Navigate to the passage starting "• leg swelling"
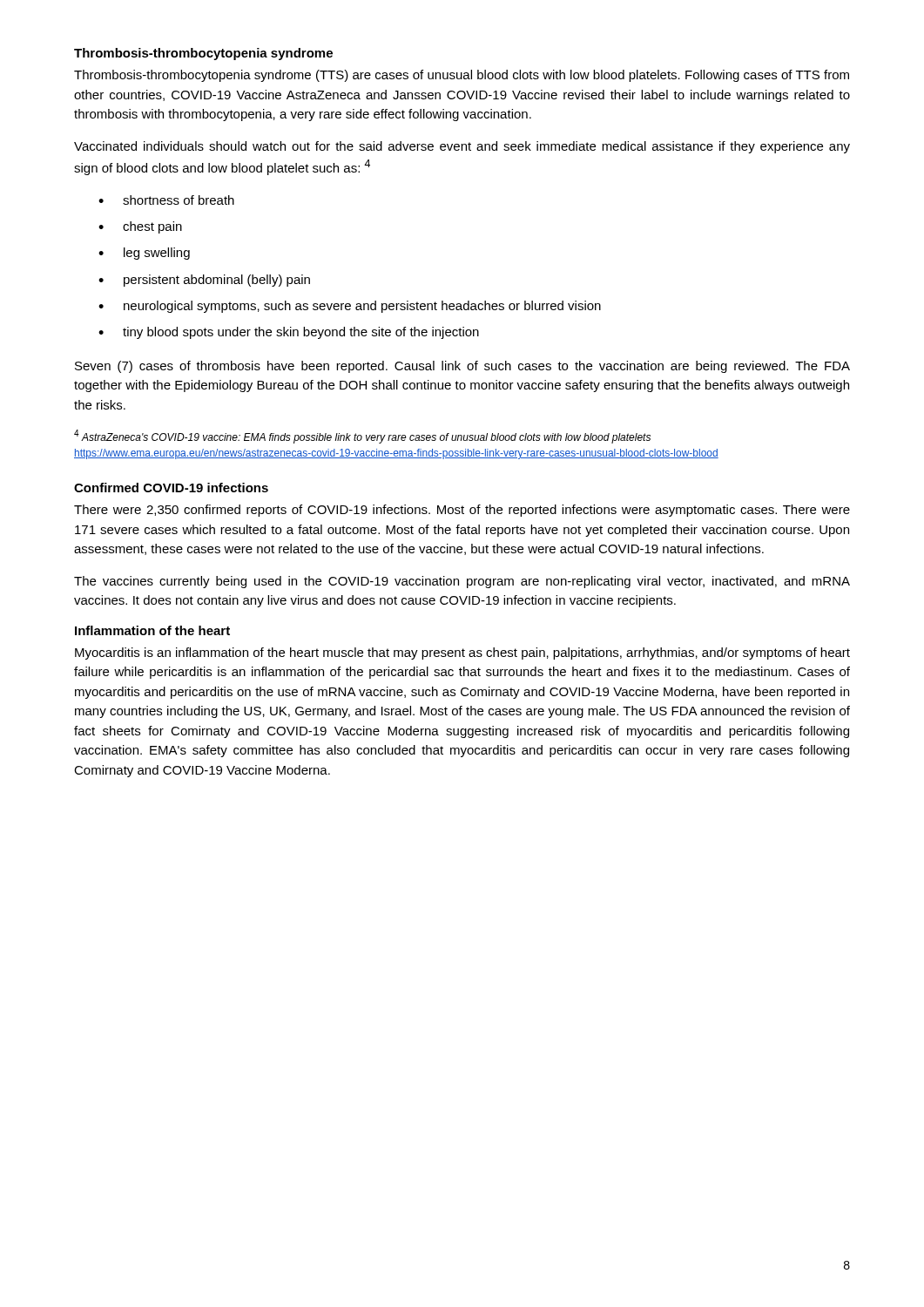Screen dimensions: 1307x924 coord(132,254)
